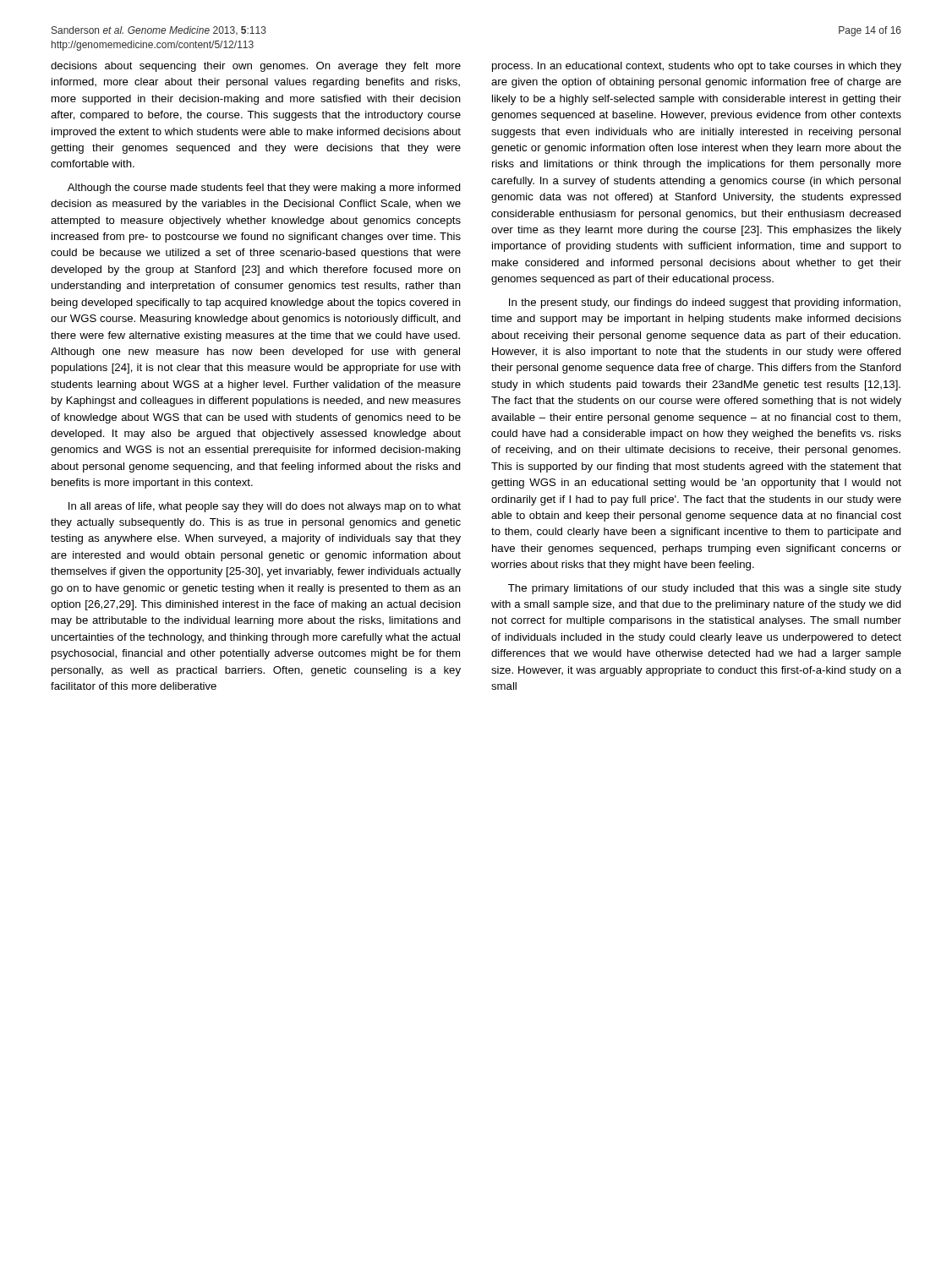The width and height of the screenshot is (952, 1268).
Task: Where is the passage that starts "decisions about sequencing their"?
Action: [256, 376]
